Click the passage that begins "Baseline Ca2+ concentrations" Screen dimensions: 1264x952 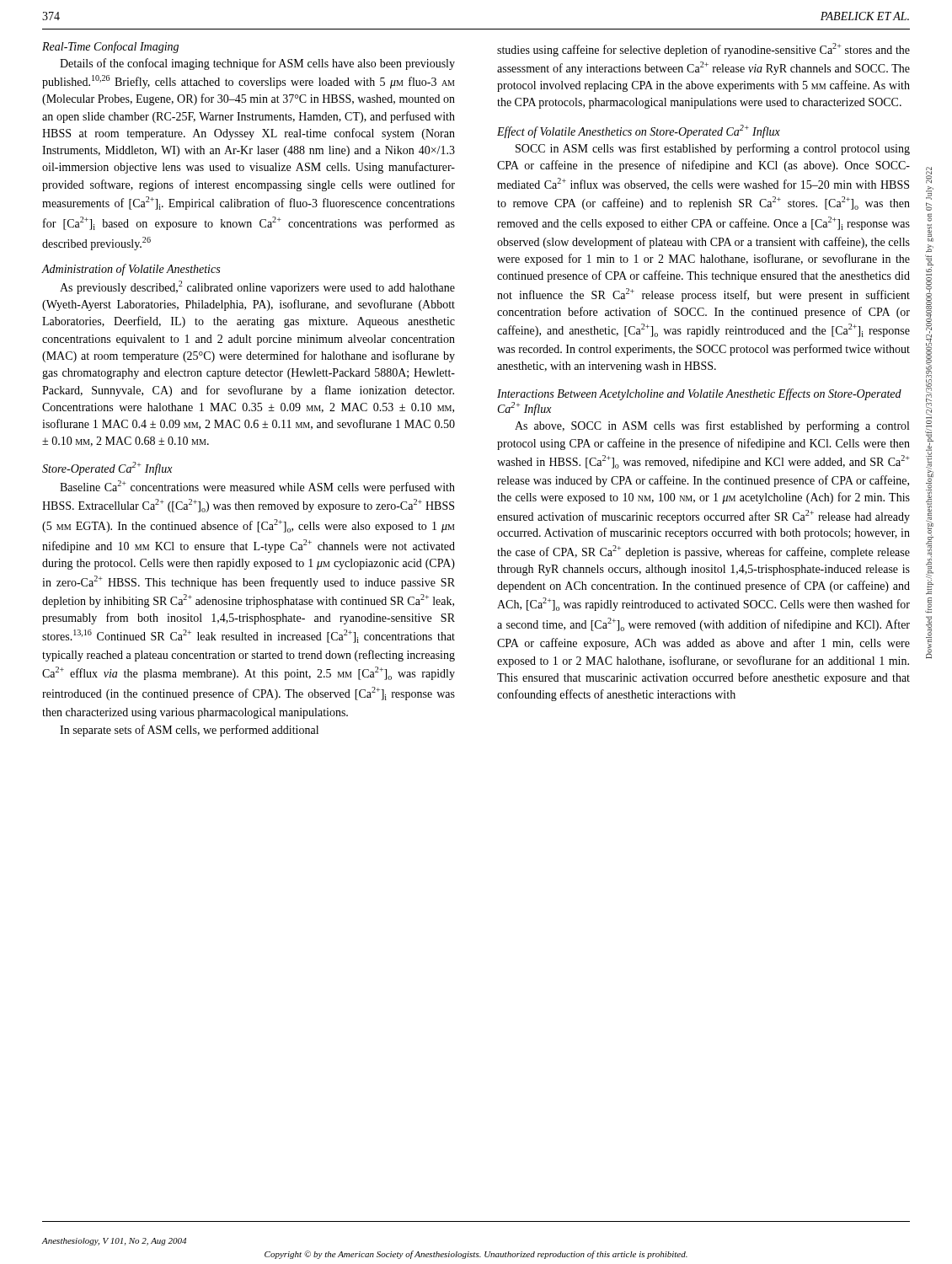(249, 600)
